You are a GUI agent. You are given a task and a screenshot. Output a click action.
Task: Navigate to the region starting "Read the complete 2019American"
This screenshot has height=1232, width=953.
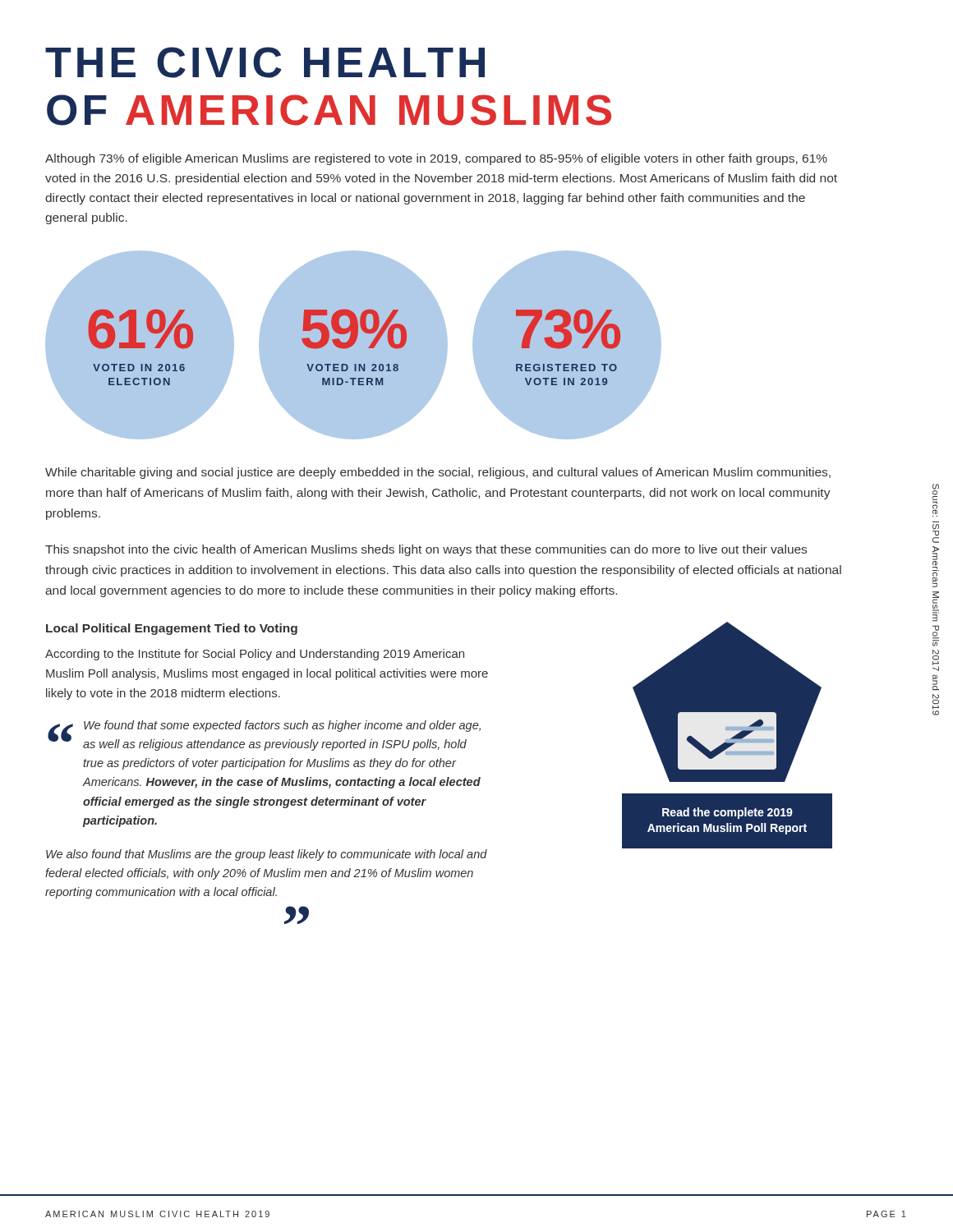(727, 820)
